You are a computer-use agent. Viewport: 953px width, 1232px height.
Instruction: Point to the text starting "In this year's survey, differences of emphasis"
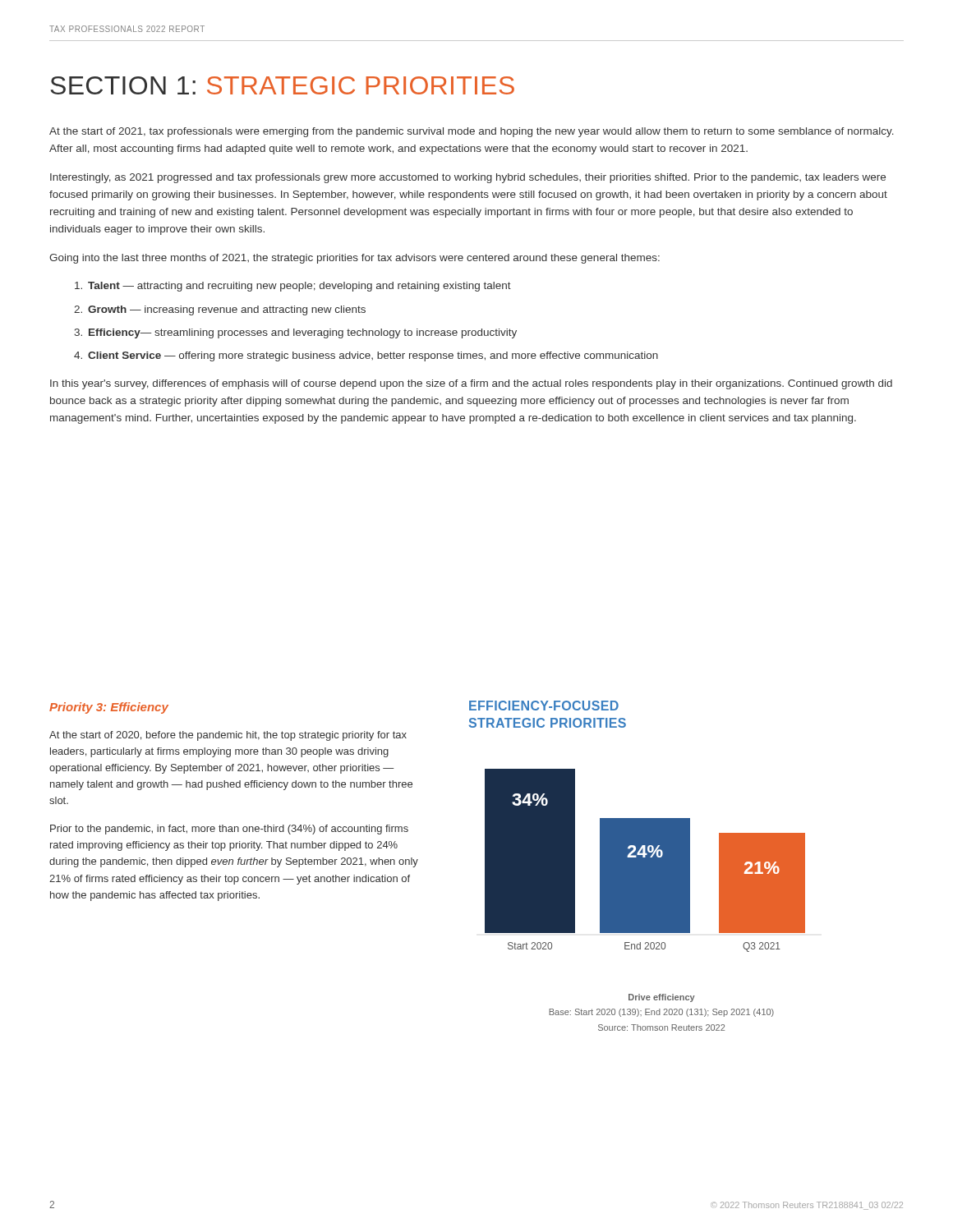[471, 401]
